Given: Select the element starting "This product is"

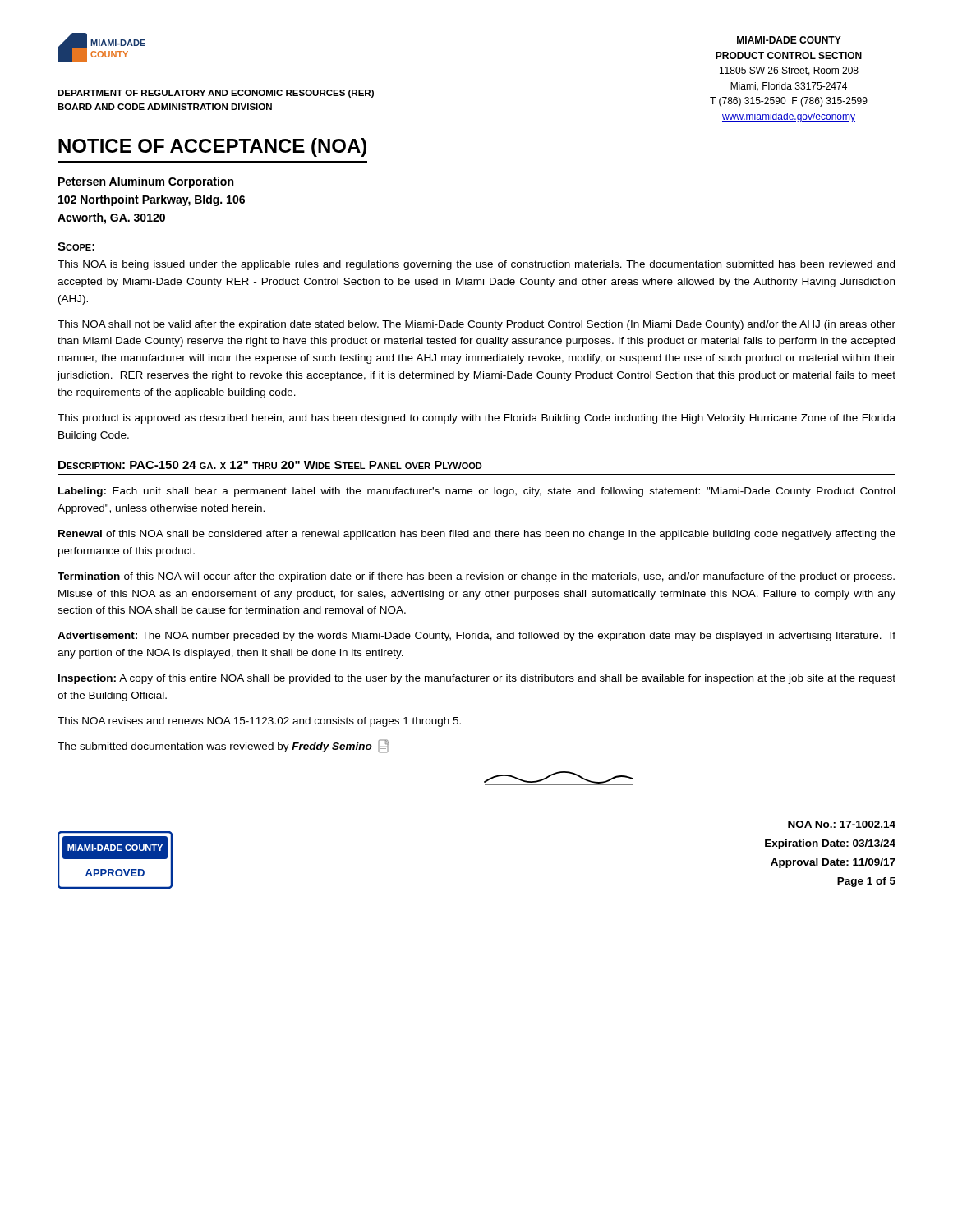Looking at the screenshot, I should 476,426.
